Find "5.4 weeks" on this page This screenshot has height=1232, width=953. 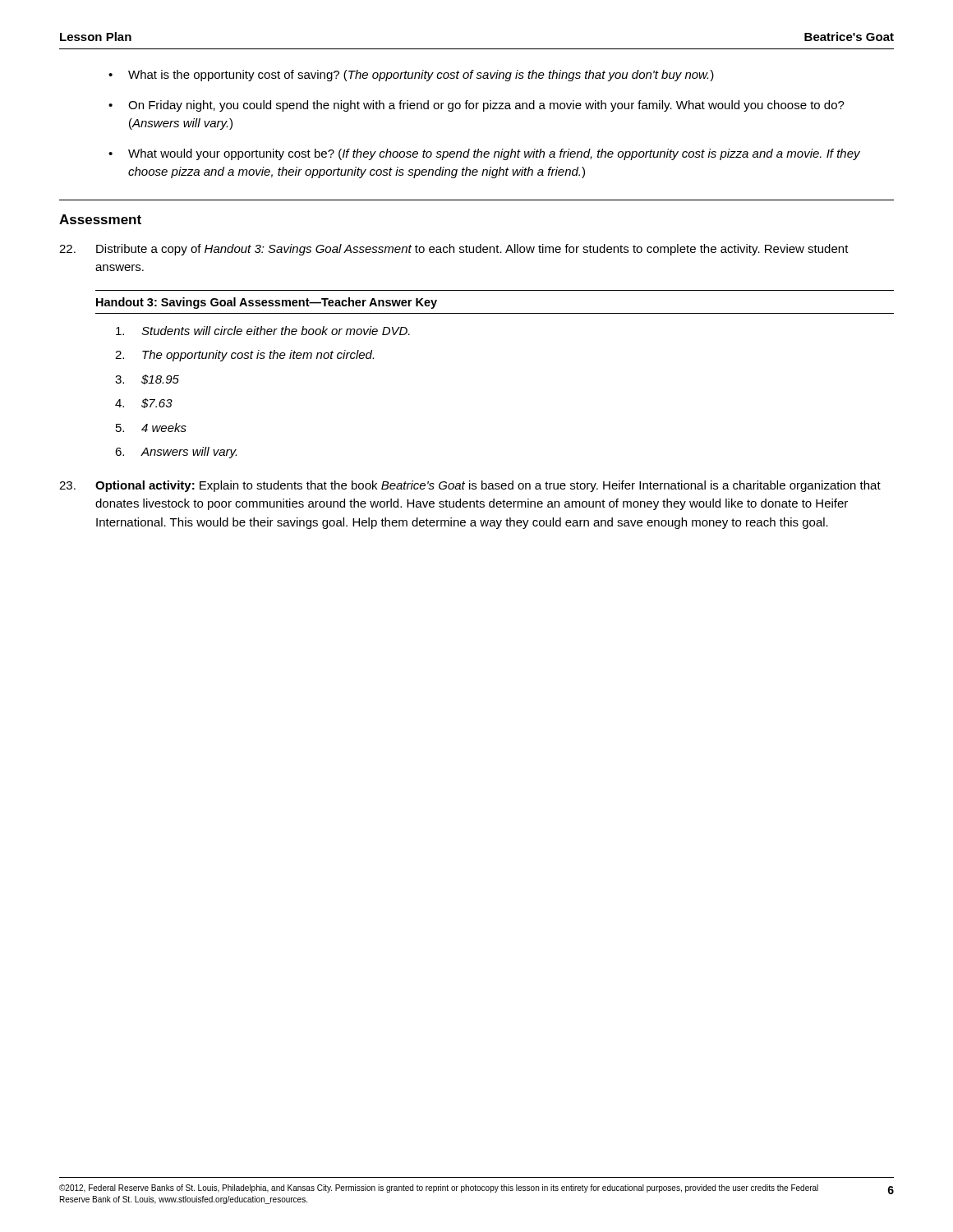click(151, 428)
